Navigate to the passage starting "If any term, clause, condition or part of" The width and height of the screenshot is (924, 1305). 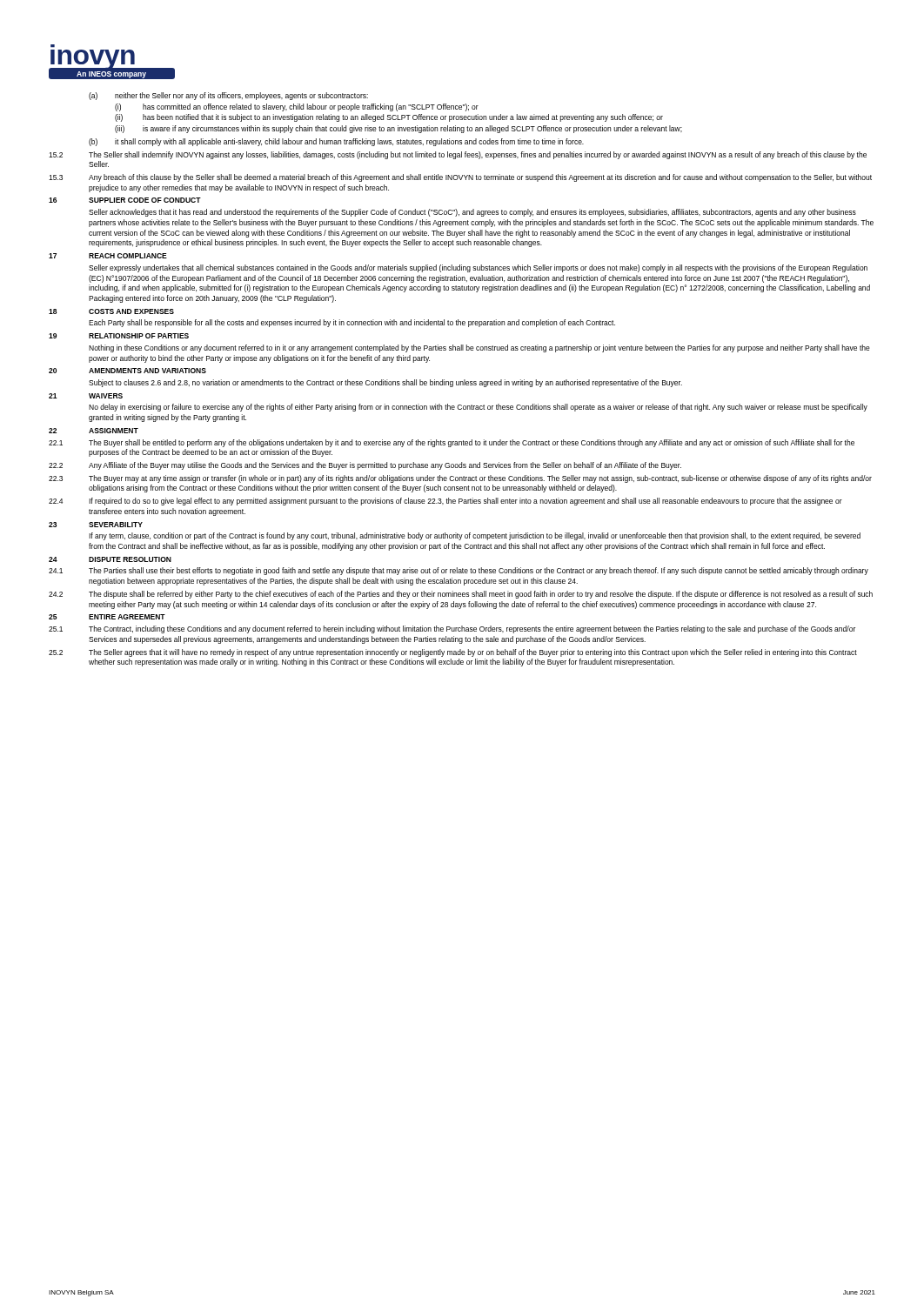[462, 542]
